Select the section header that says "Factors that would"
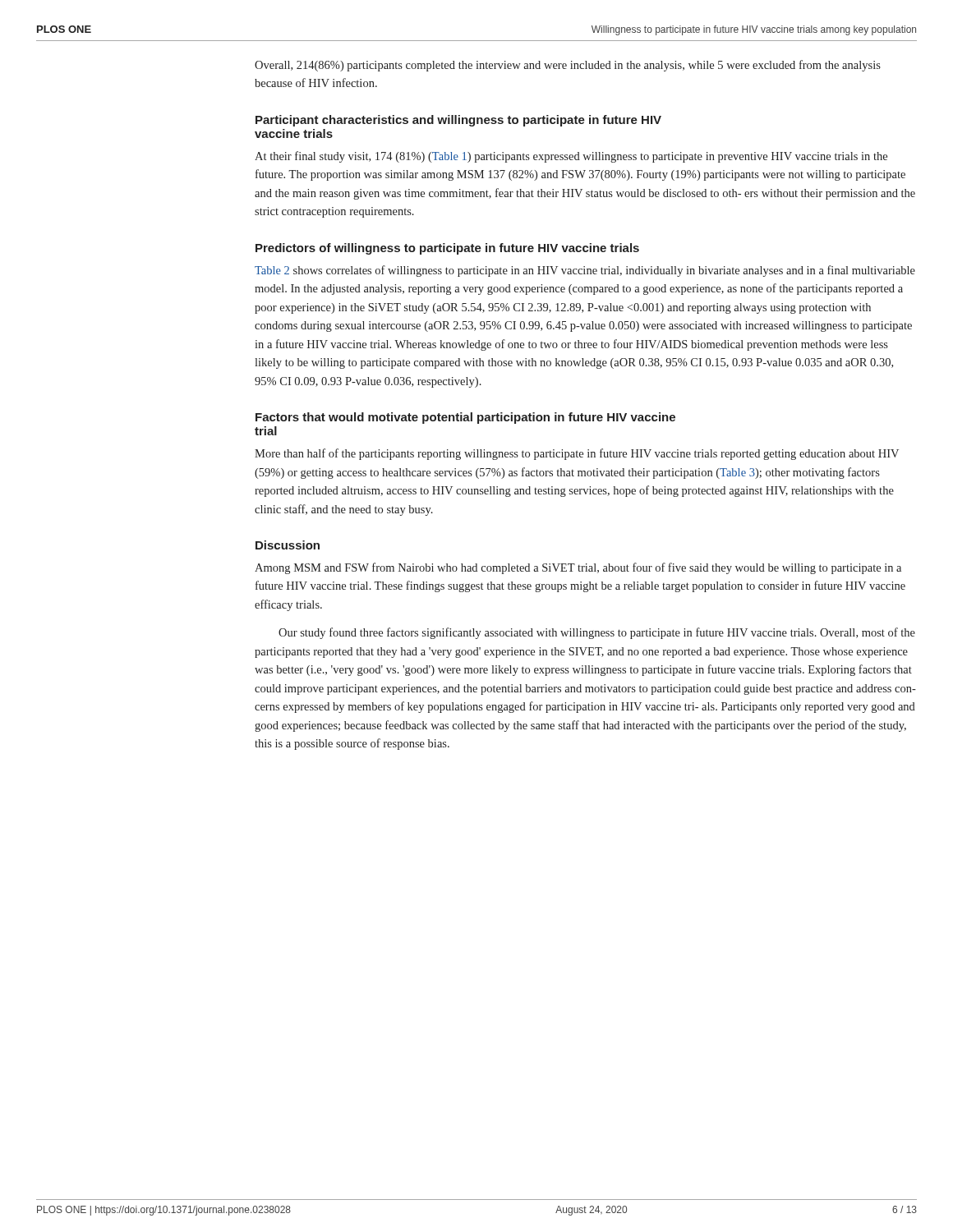 point(465,424)
